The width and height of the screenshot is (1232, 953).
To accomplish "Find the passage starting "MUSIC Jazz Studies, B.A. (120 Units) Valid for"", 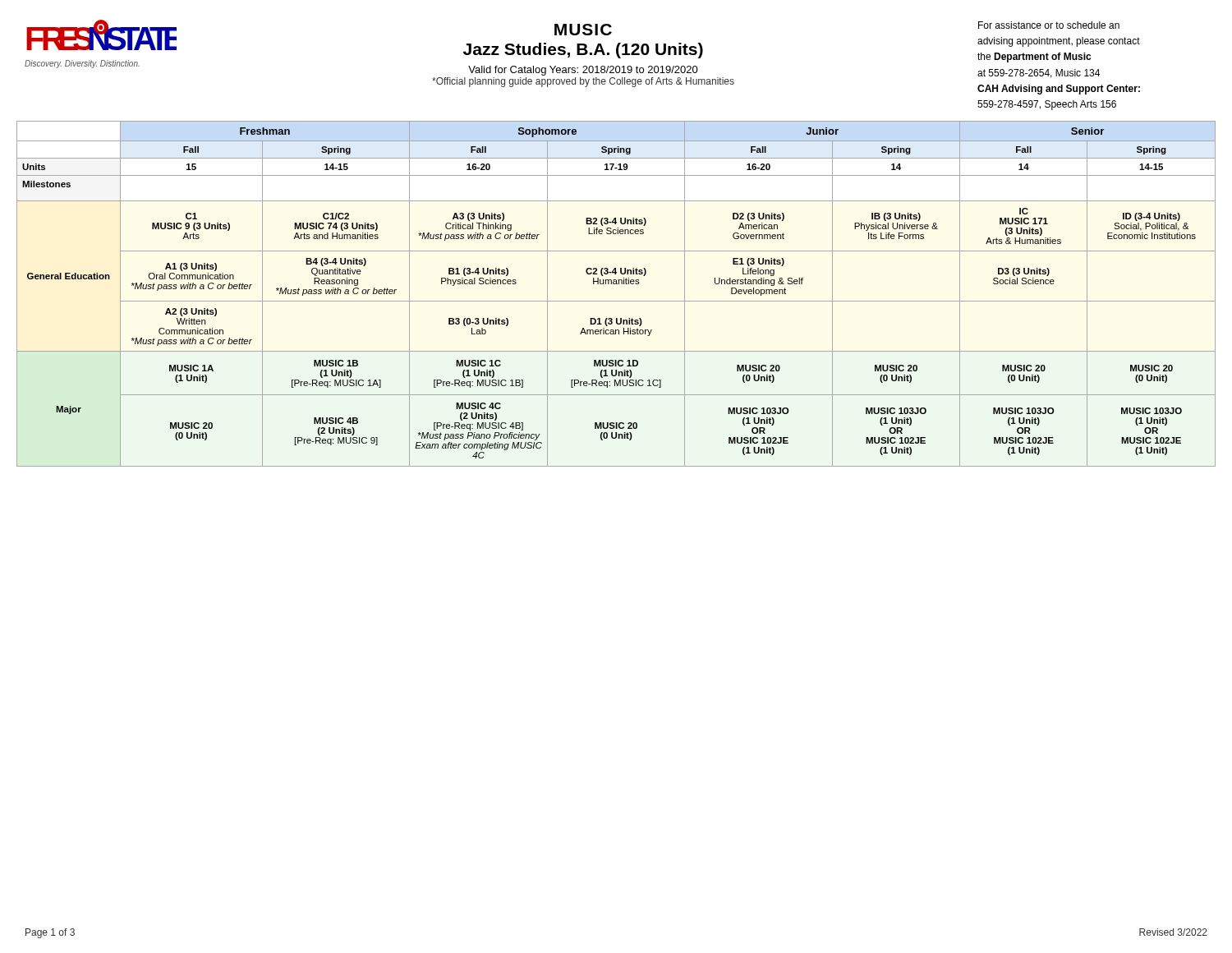I will (x=583, y=53).
